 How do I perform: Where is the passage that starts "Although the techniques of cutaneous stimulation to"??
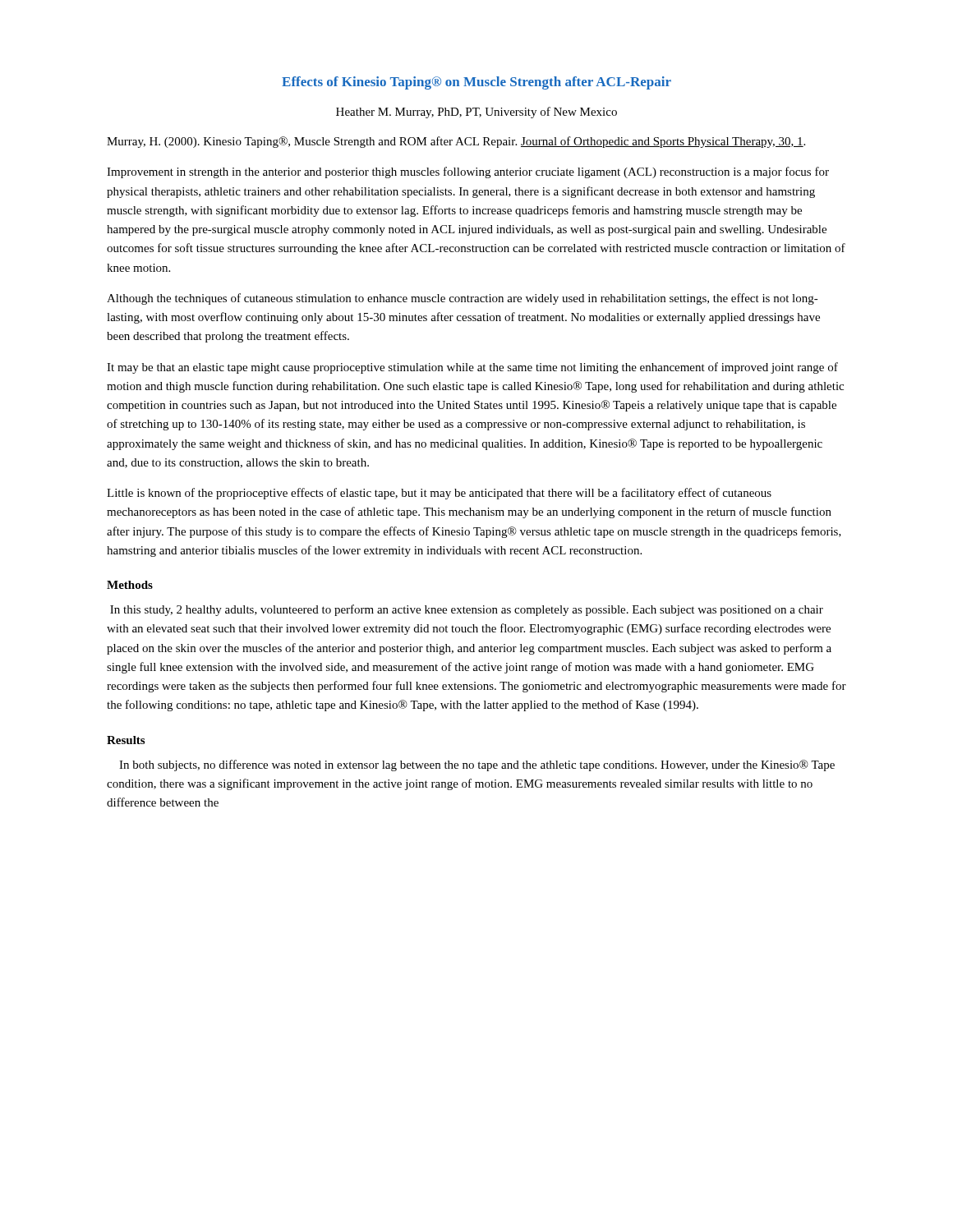tap(464, 317)
